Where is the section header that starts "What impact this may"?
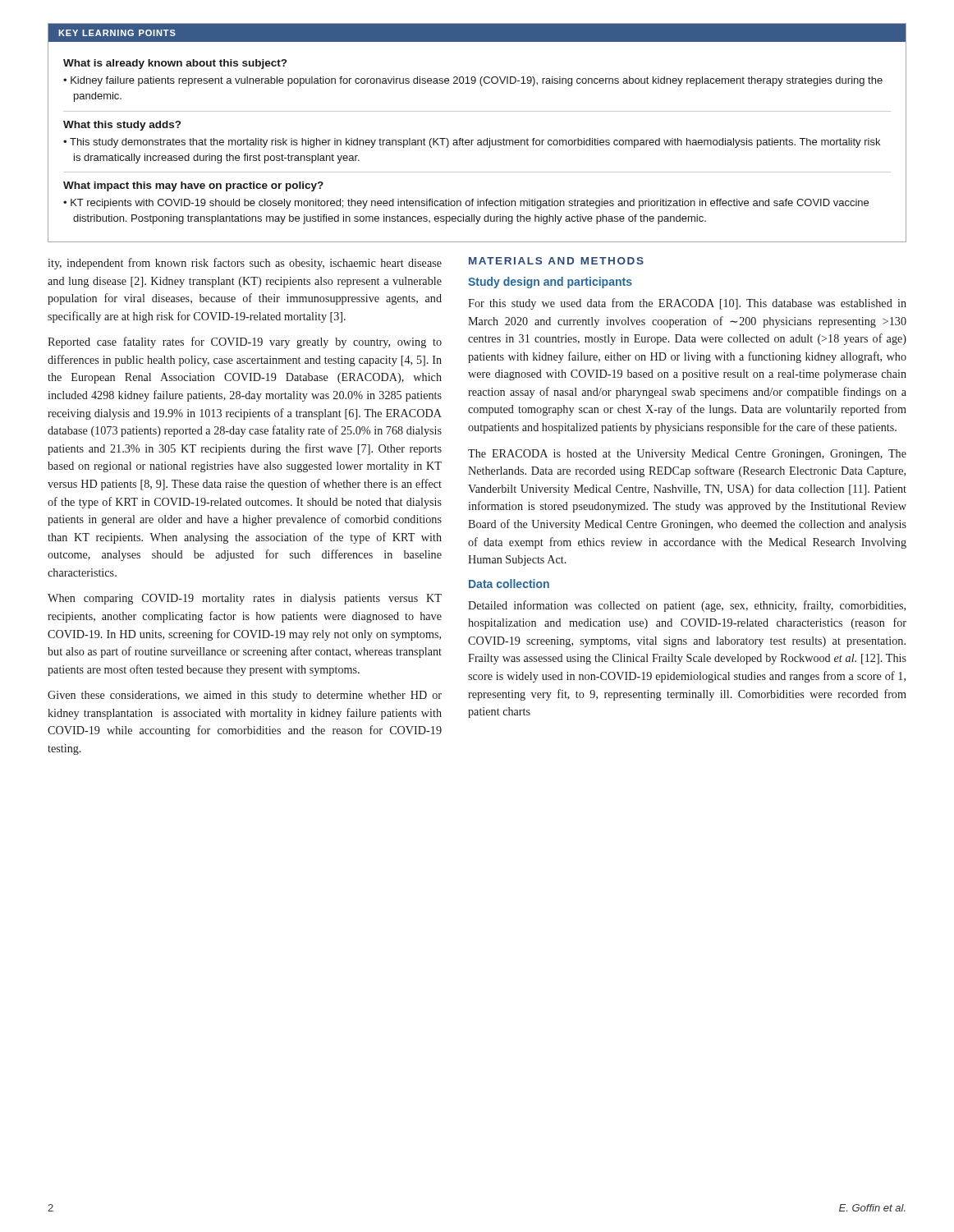954x1232 pixels. pyautogui.click(x=193, y=186)
